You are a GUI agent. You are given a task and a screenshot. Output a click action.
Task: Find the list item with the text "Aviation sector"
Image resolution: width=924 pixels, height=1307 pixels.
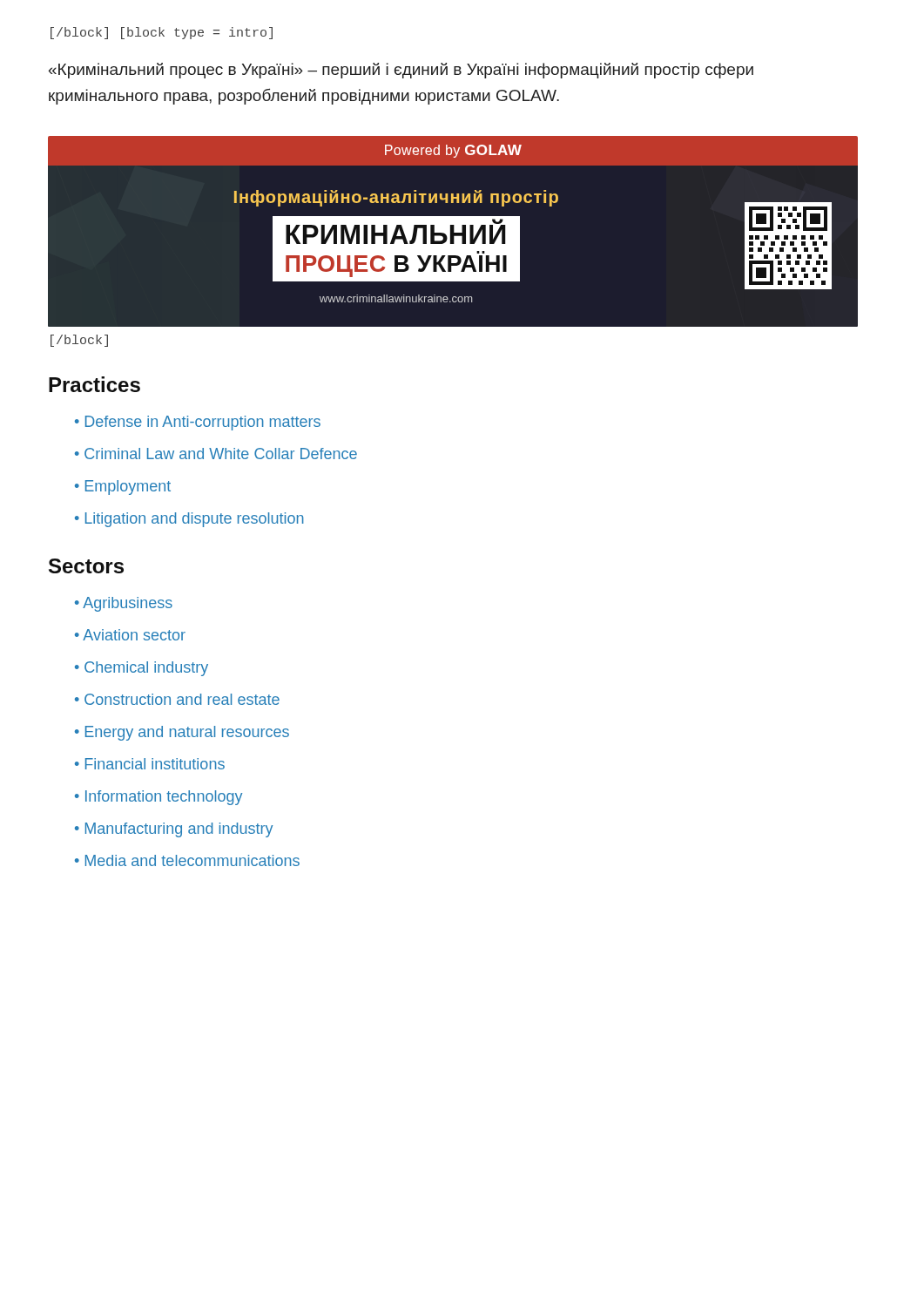(134, 635)
